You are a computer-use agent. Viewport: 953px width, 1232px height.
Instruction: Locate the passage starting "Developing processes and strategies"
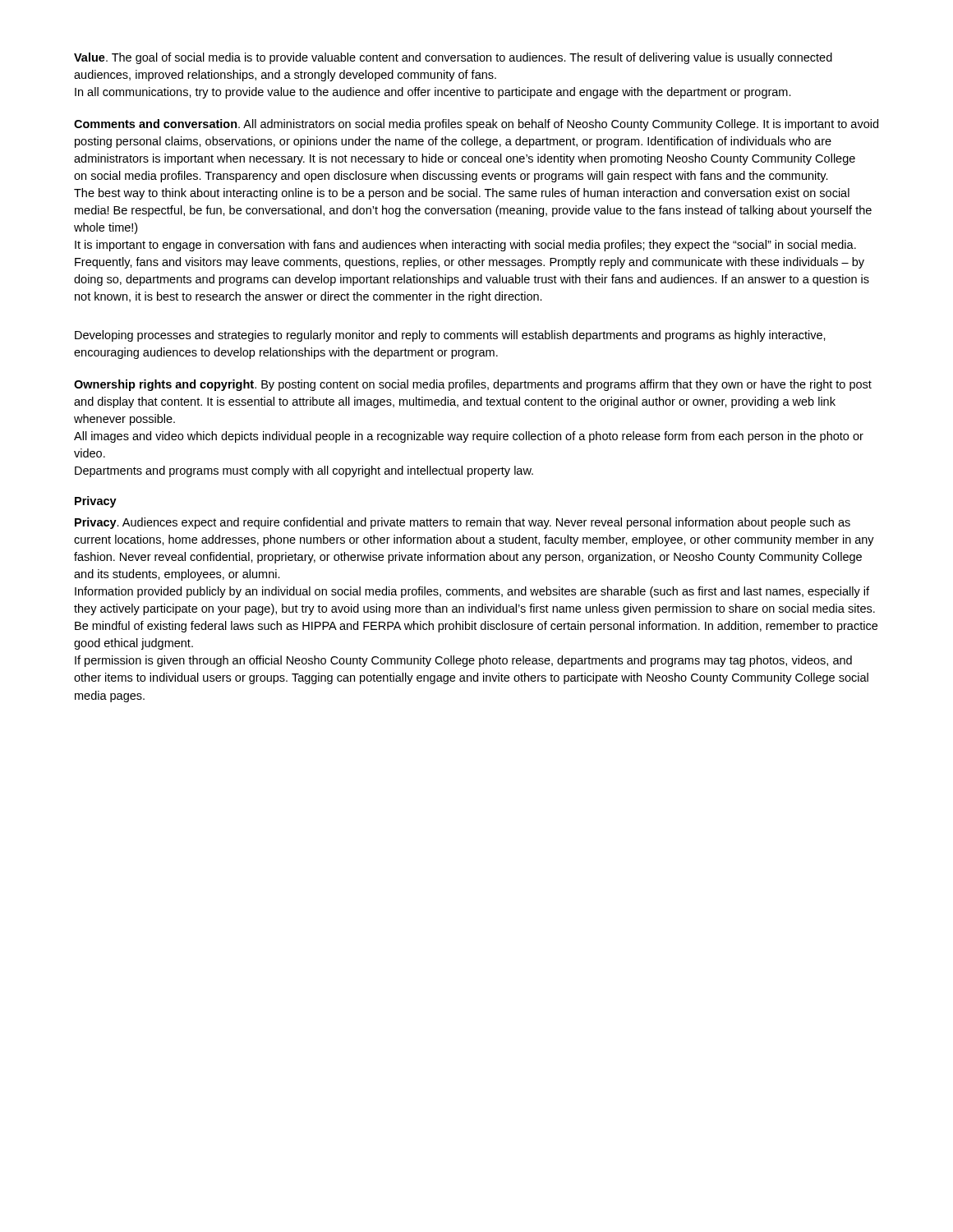(x=476, y=344)
